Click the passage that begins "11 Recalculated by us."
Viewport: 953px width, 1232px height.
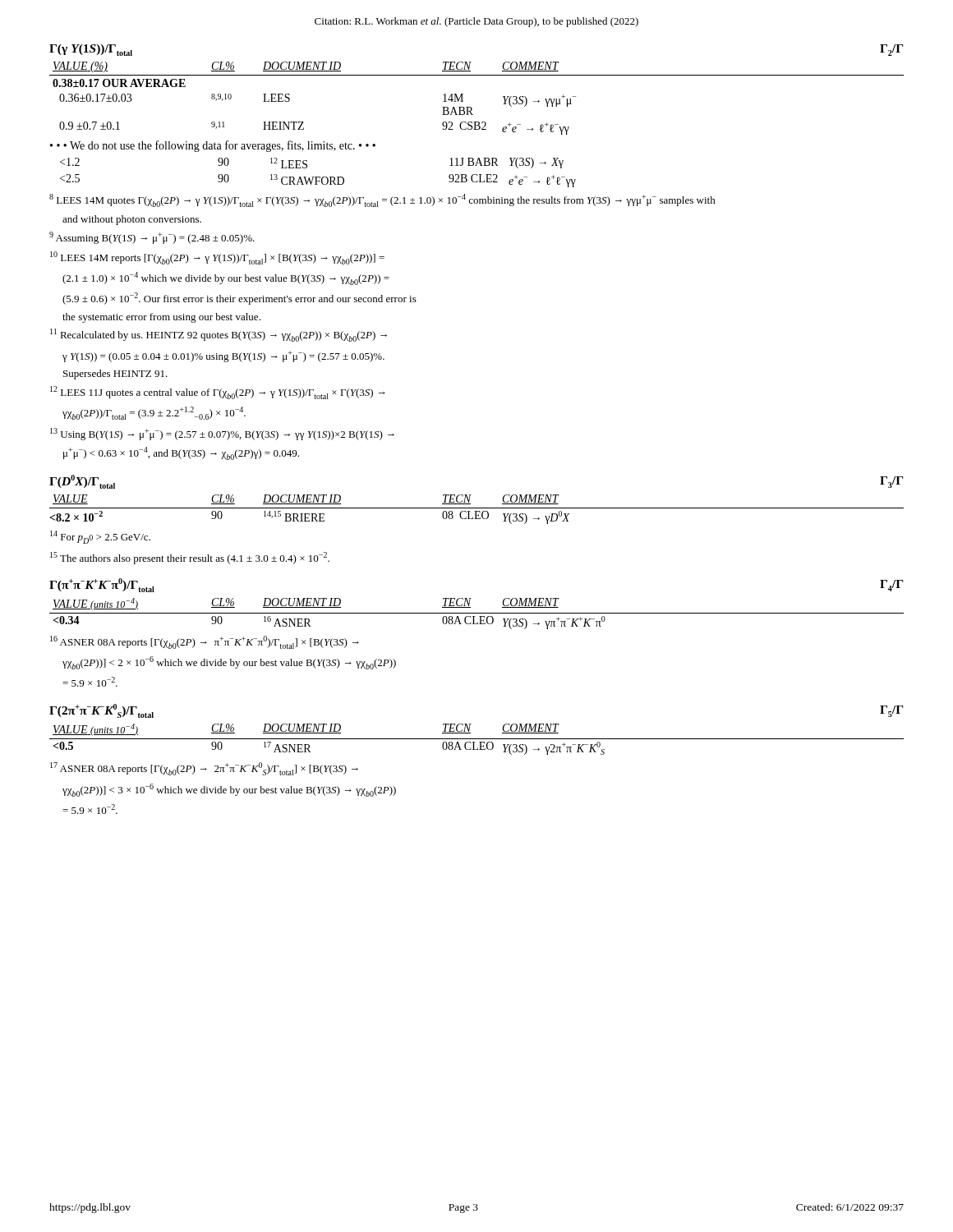click(219, 335)
